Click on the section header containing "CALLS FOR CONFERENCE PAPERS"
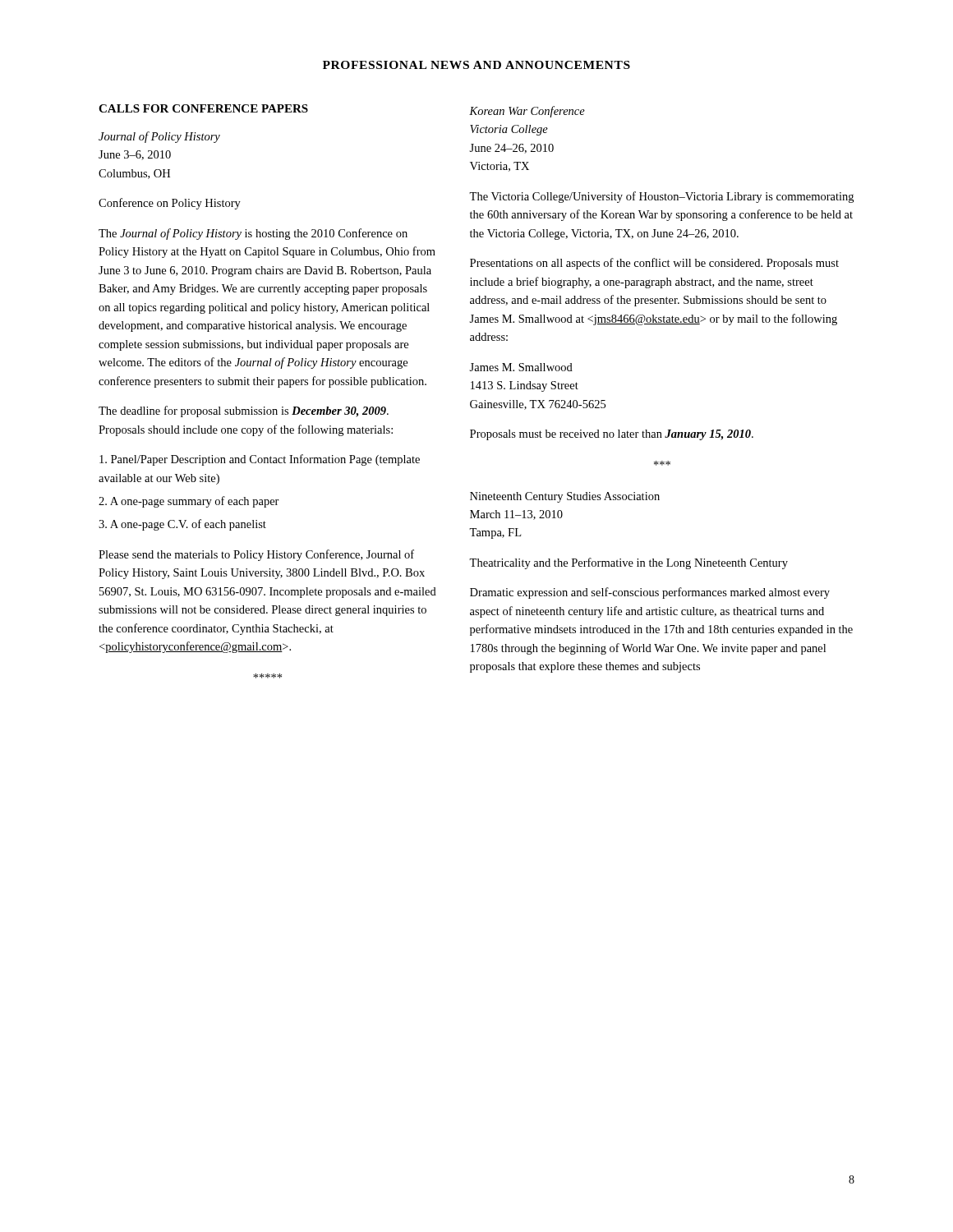953x1232 pixels. [203, 108]
